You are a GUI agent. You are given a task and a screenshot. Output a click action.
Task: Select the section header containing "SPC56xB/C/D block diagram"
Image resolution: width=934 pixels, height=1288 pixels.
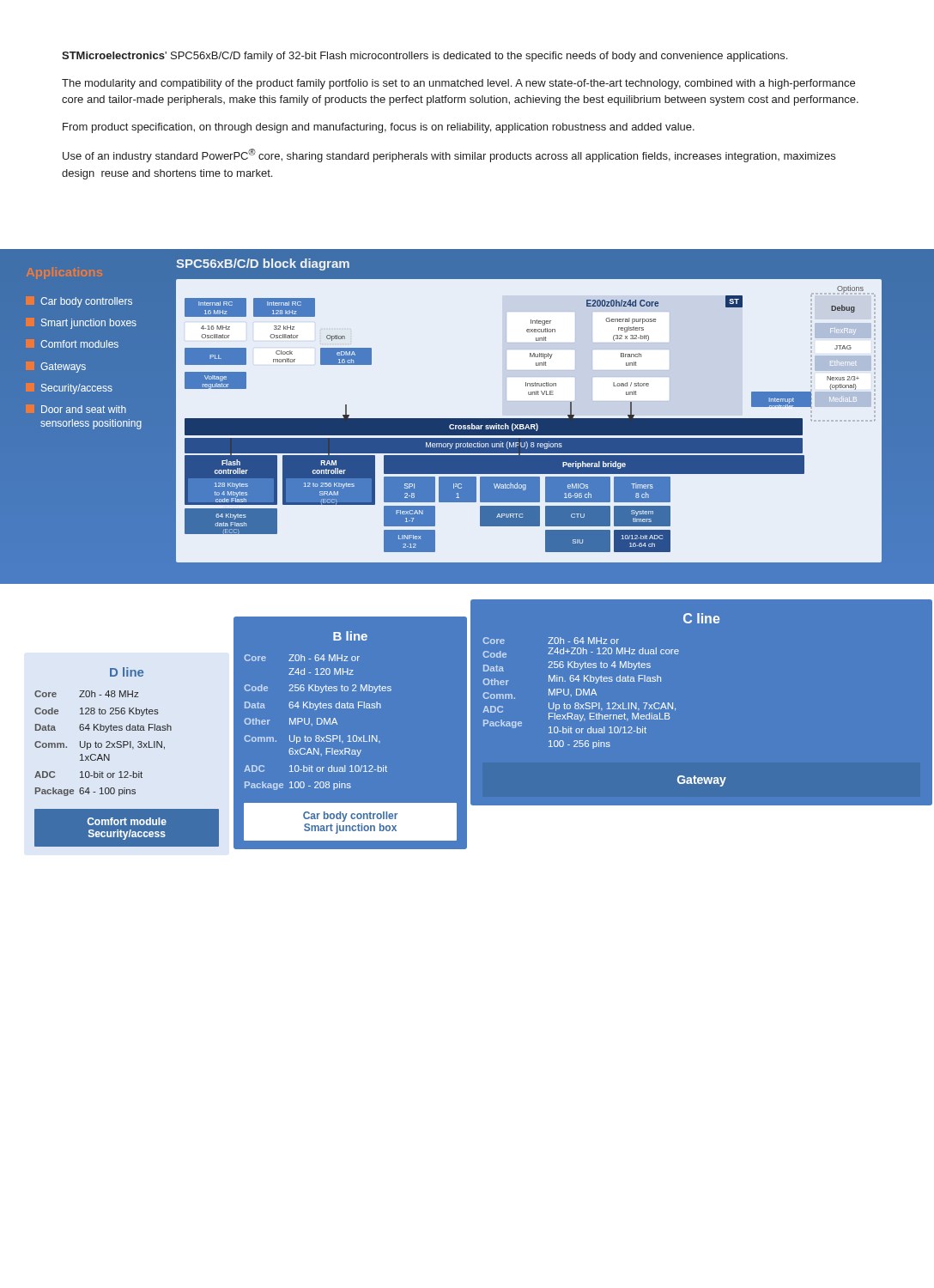tap(263, 263)
